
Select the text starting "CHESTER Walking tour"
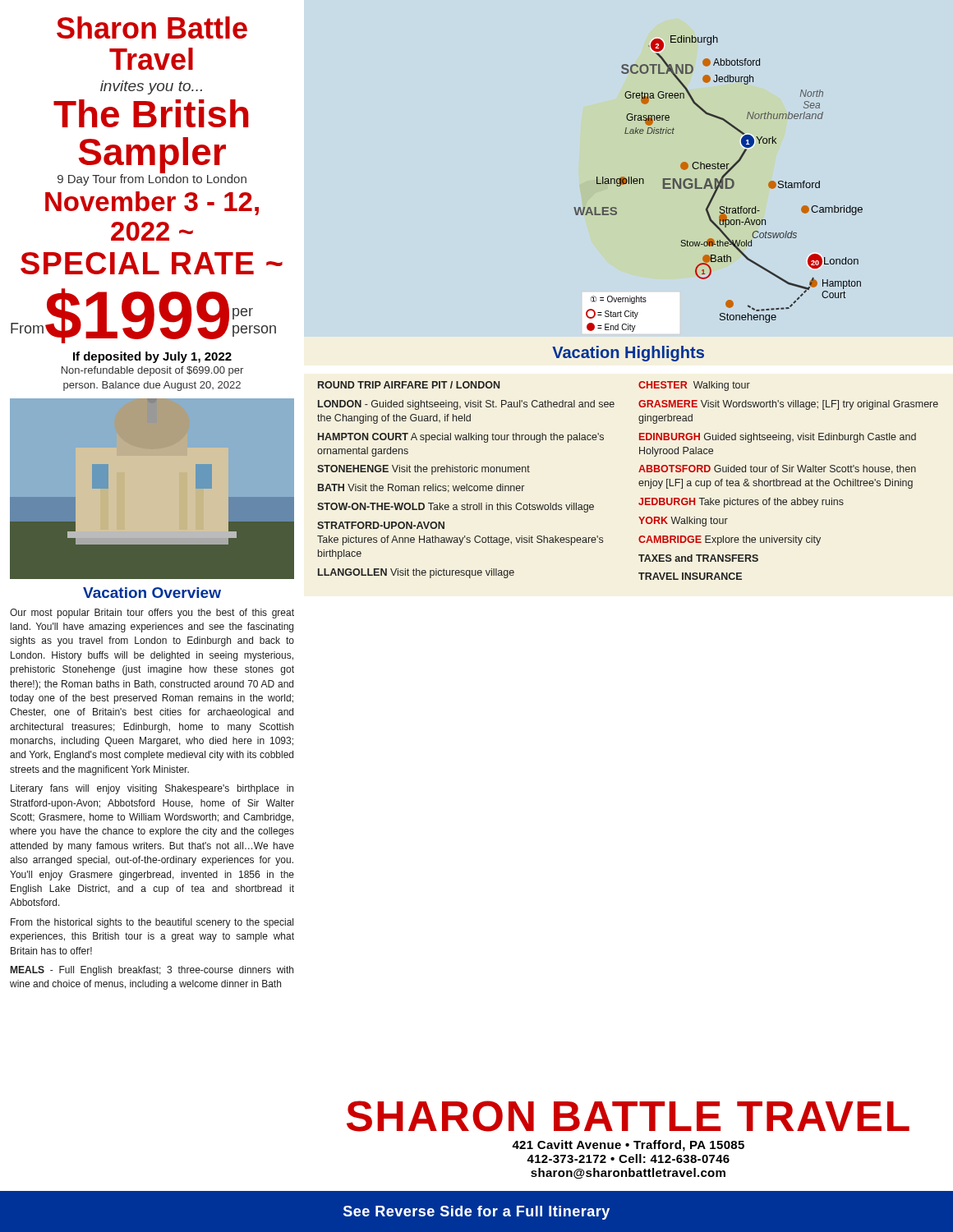[694, 385]
